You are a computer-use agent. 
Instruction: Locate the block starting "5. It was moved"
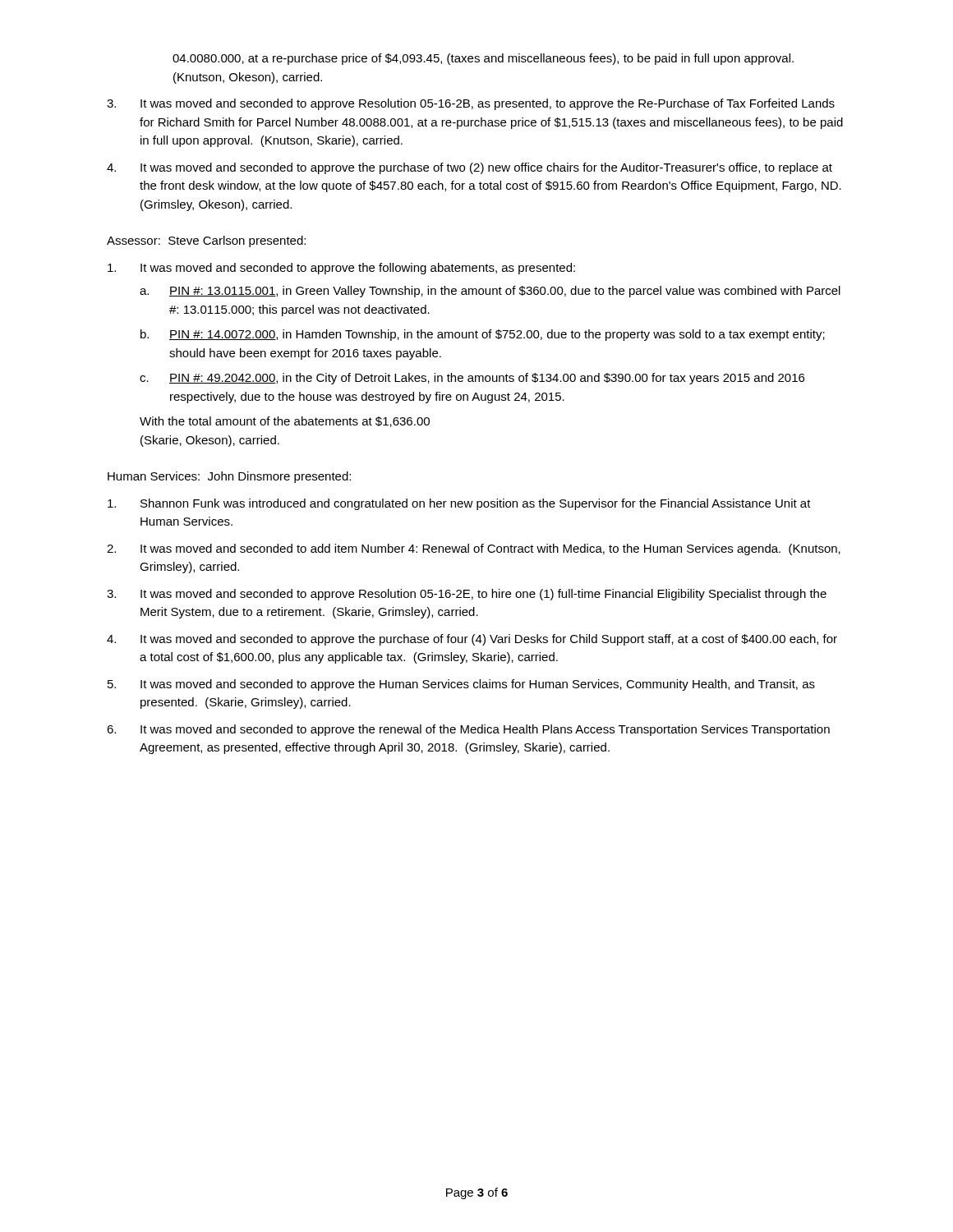click(476, 693)
